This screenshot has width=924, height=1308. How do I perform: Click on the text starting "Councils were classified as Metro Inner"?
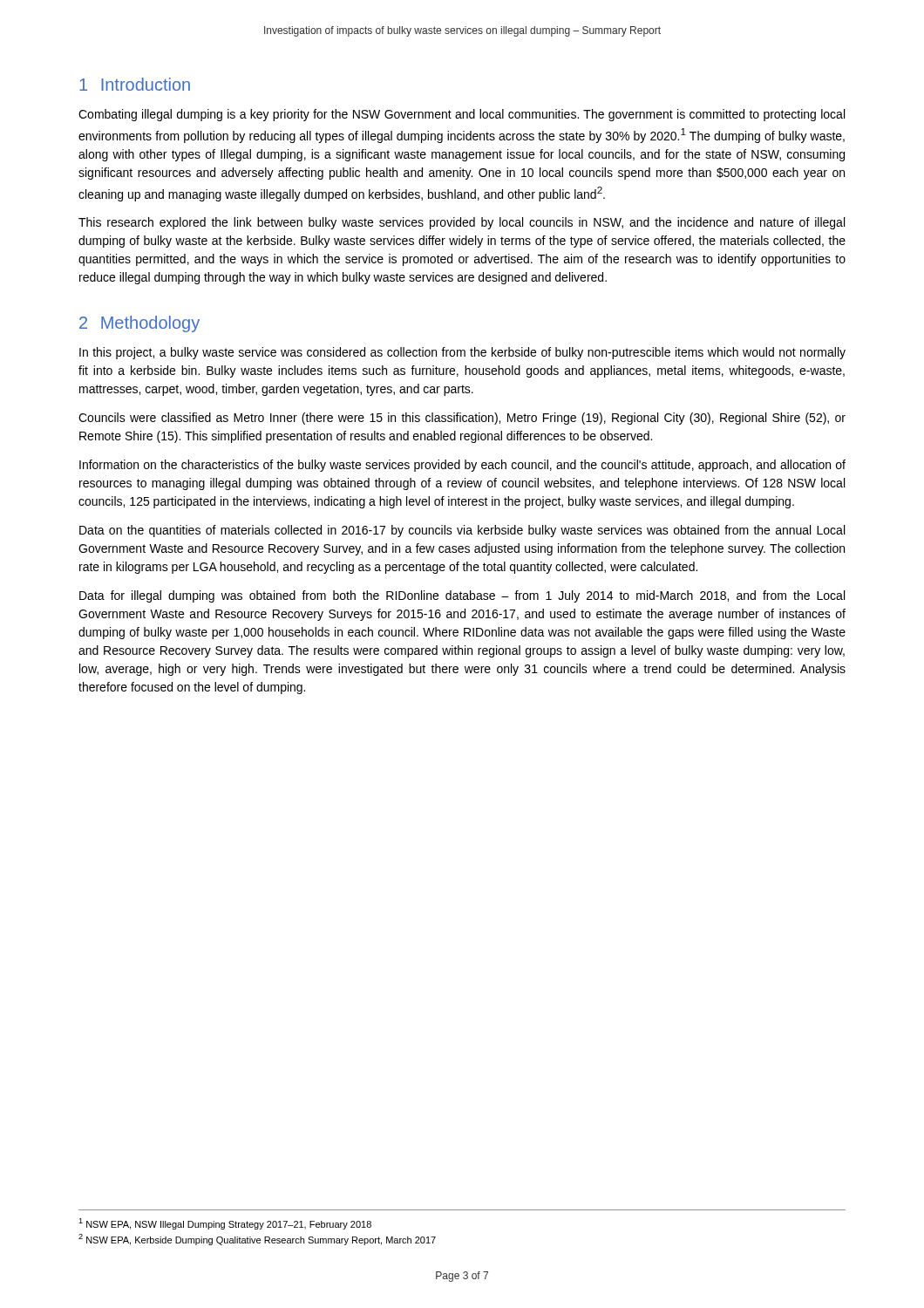coord(462,428)
